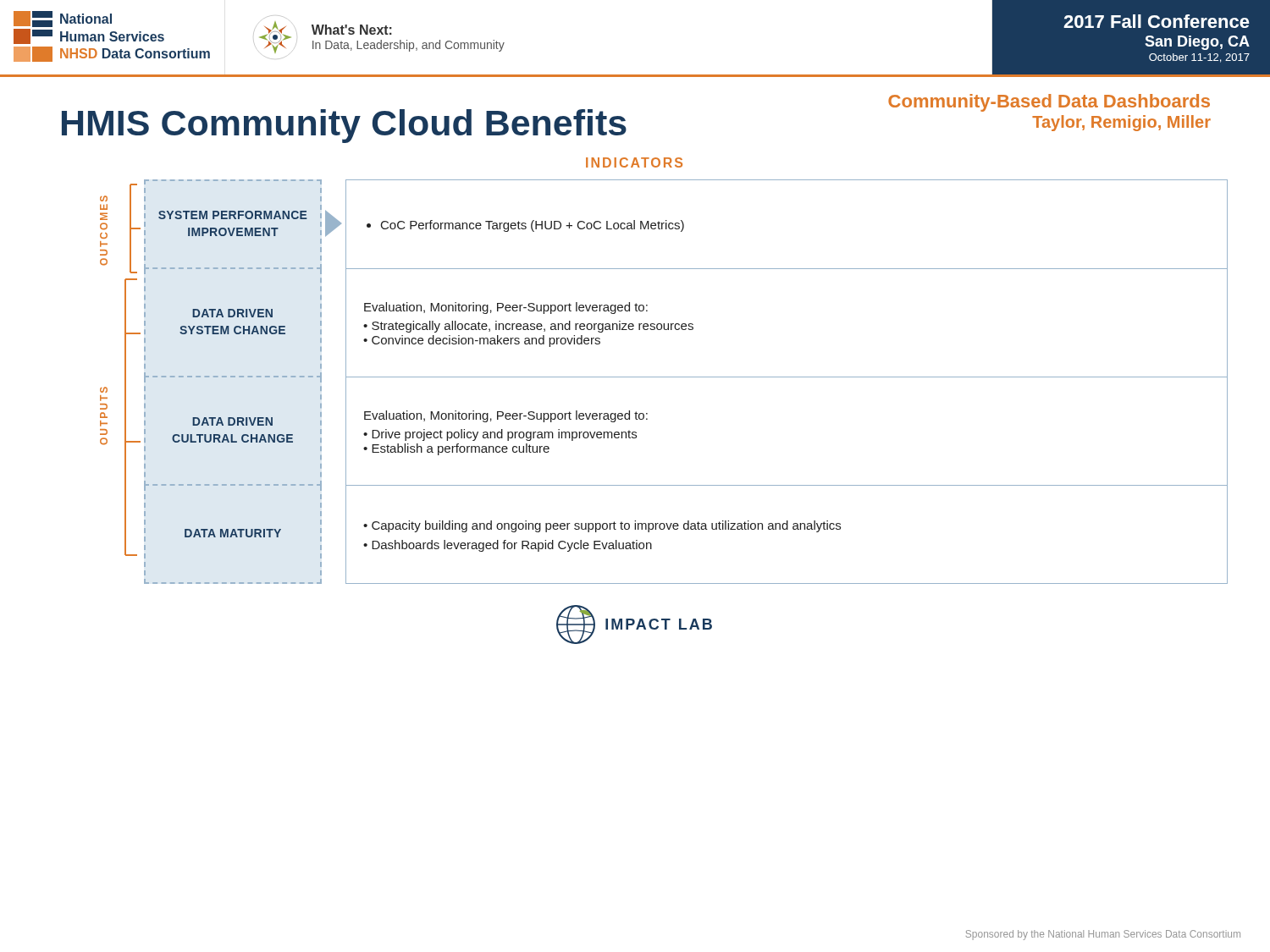This screenshot has height=952, width=1270.
Task: Select the block starting "CoC Performance Targets (HUD +"
Action: [x=524, y=224]
